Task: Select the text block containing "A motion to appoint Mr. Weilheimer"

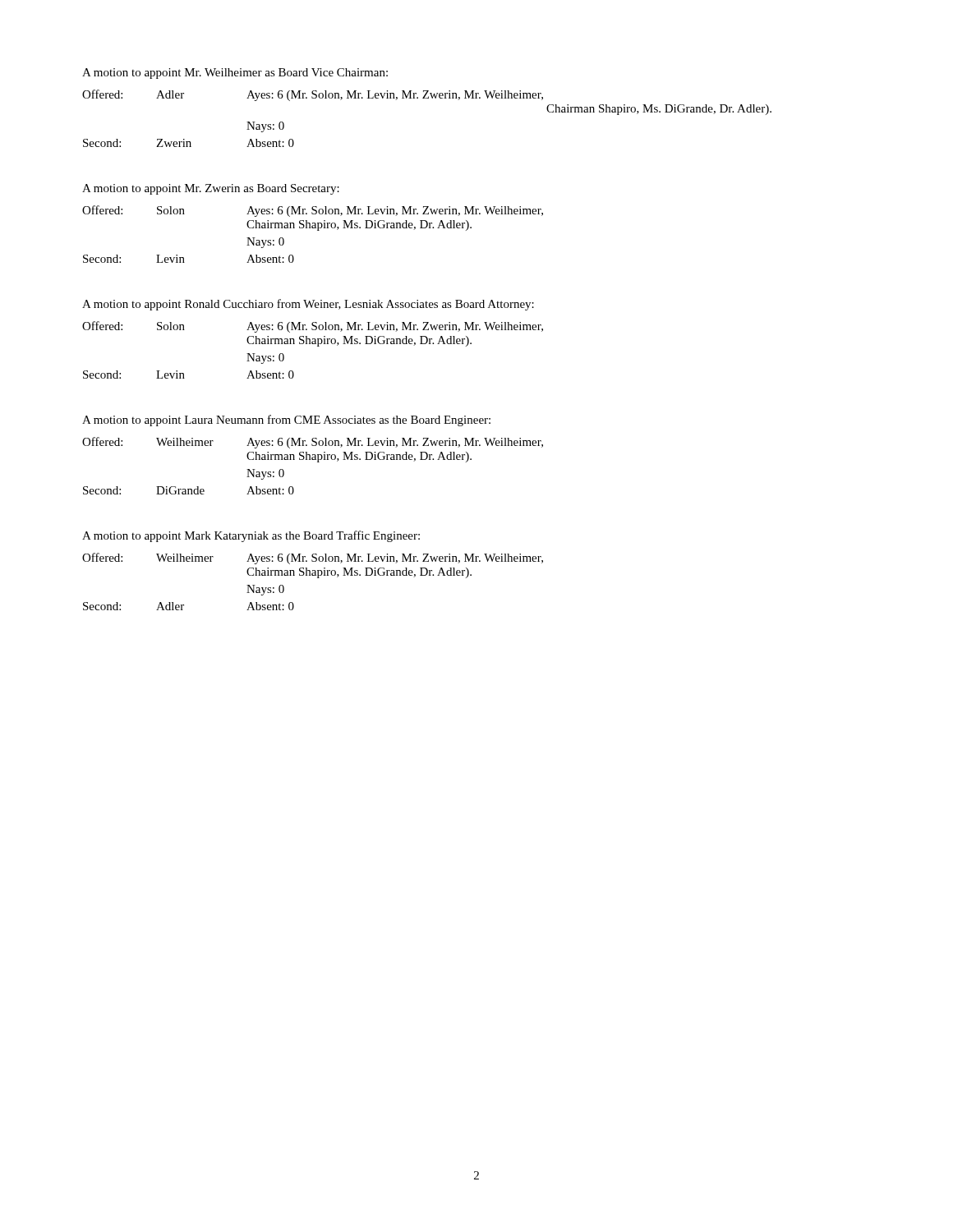Action: [235, 72]
